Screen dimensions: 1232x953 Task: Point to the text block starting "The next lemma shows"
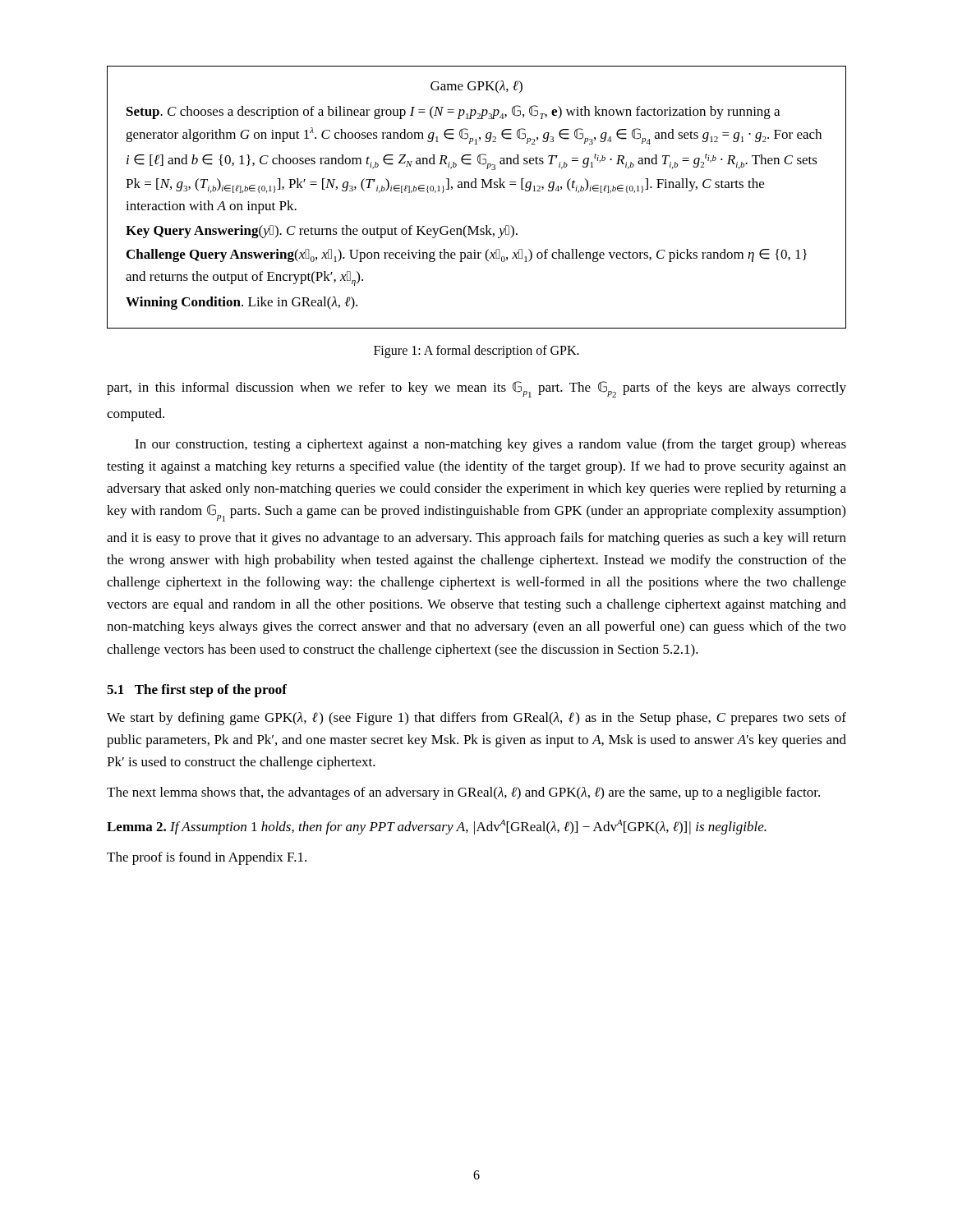click(x=464, y=792)
